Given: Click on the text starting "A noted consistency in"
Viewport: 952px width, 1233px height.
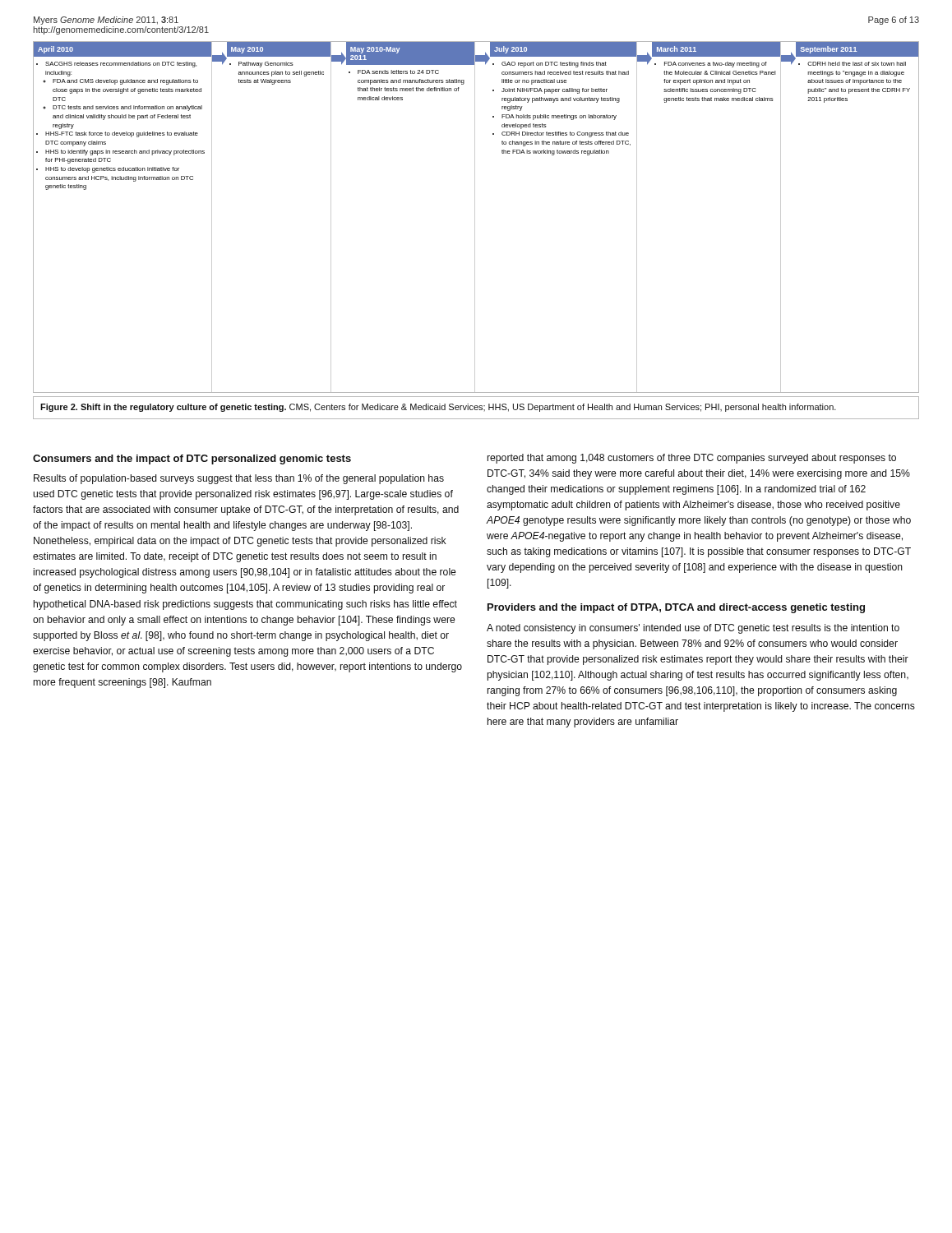Looking at the screenshot, I should [703, 675].
